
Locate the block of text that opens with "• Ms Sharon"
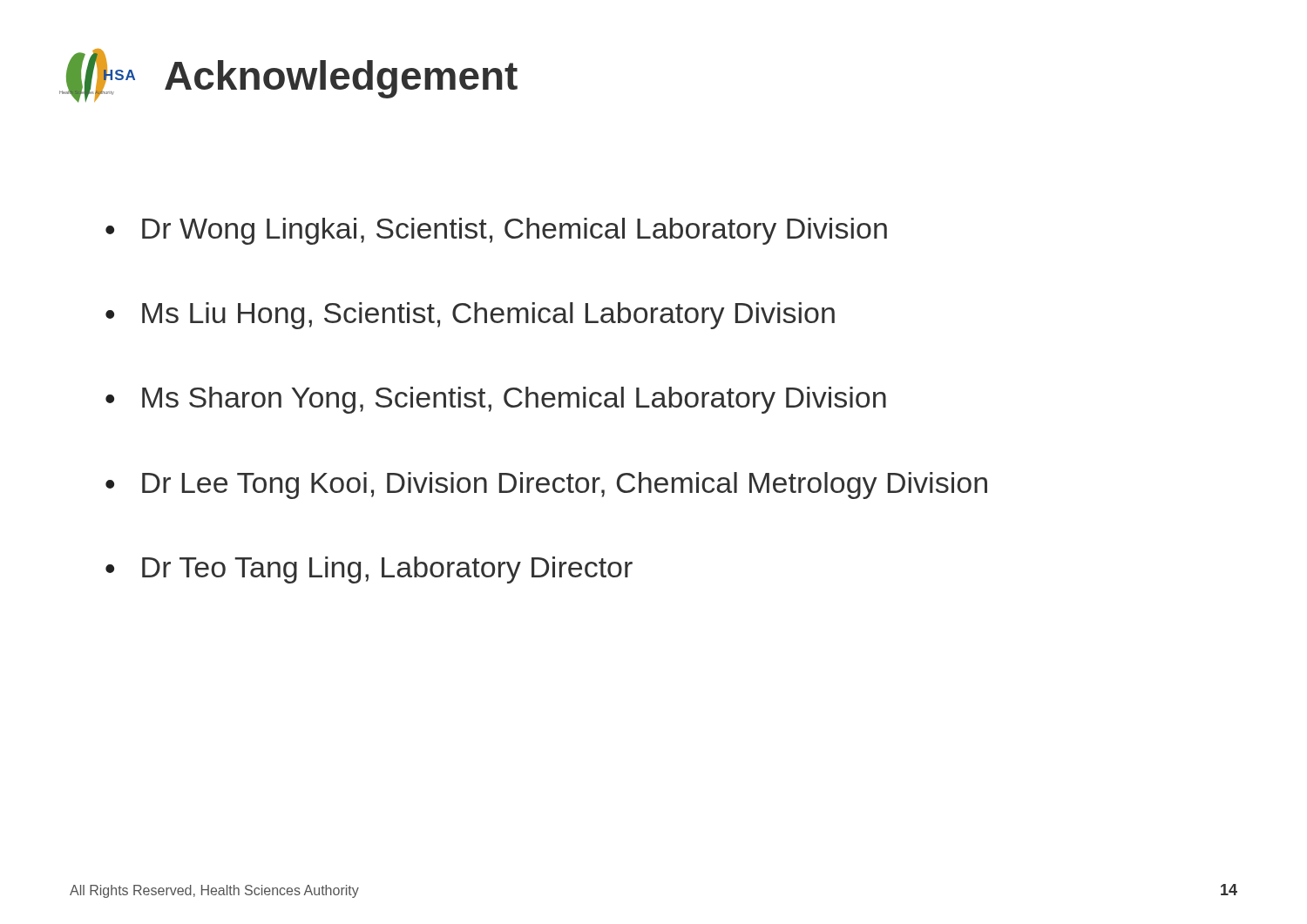pyautogui.click(x=496, y=398)
